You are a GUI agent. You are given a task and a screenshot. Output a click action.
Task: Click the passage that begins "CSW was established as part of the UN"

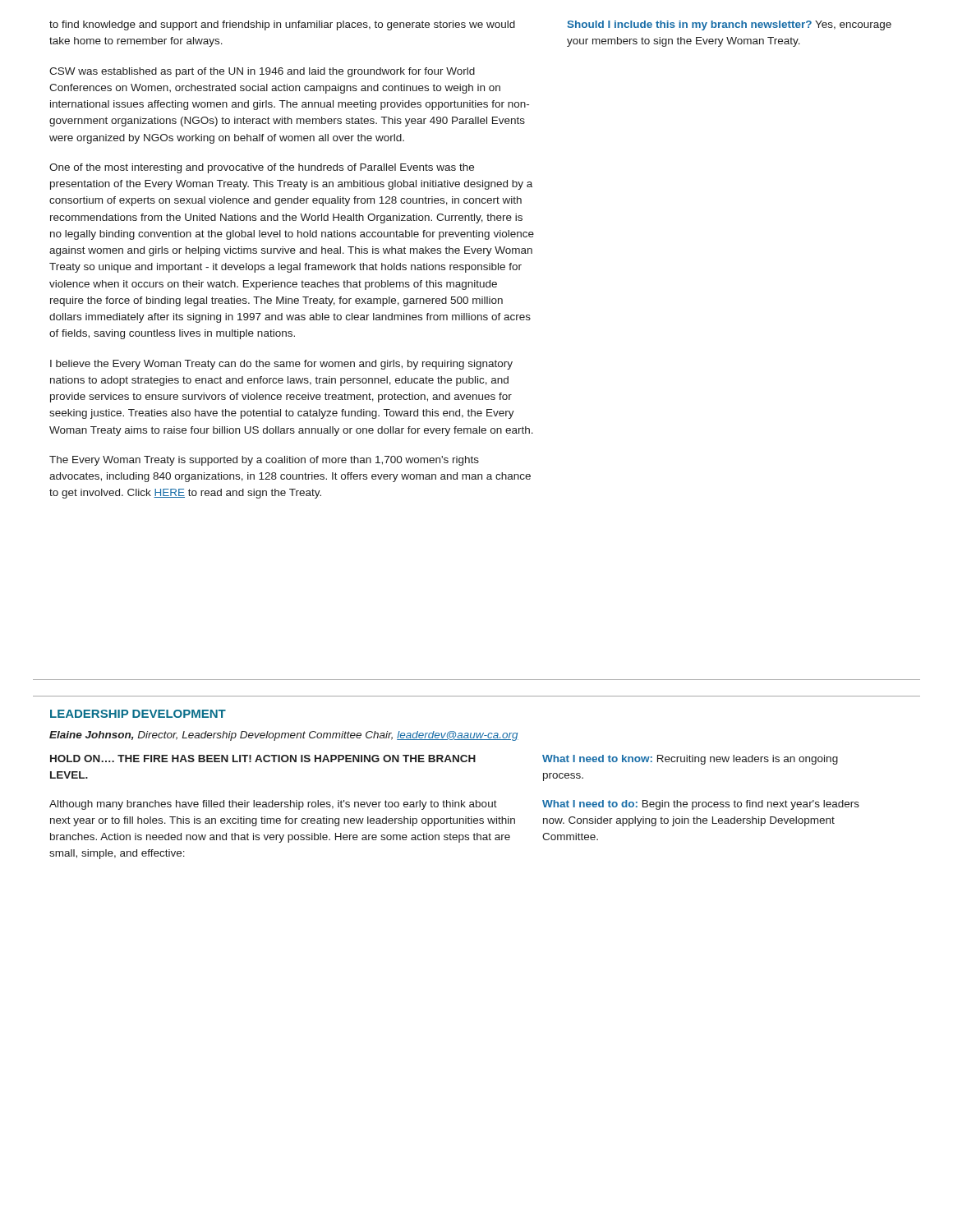coord(290,104)
